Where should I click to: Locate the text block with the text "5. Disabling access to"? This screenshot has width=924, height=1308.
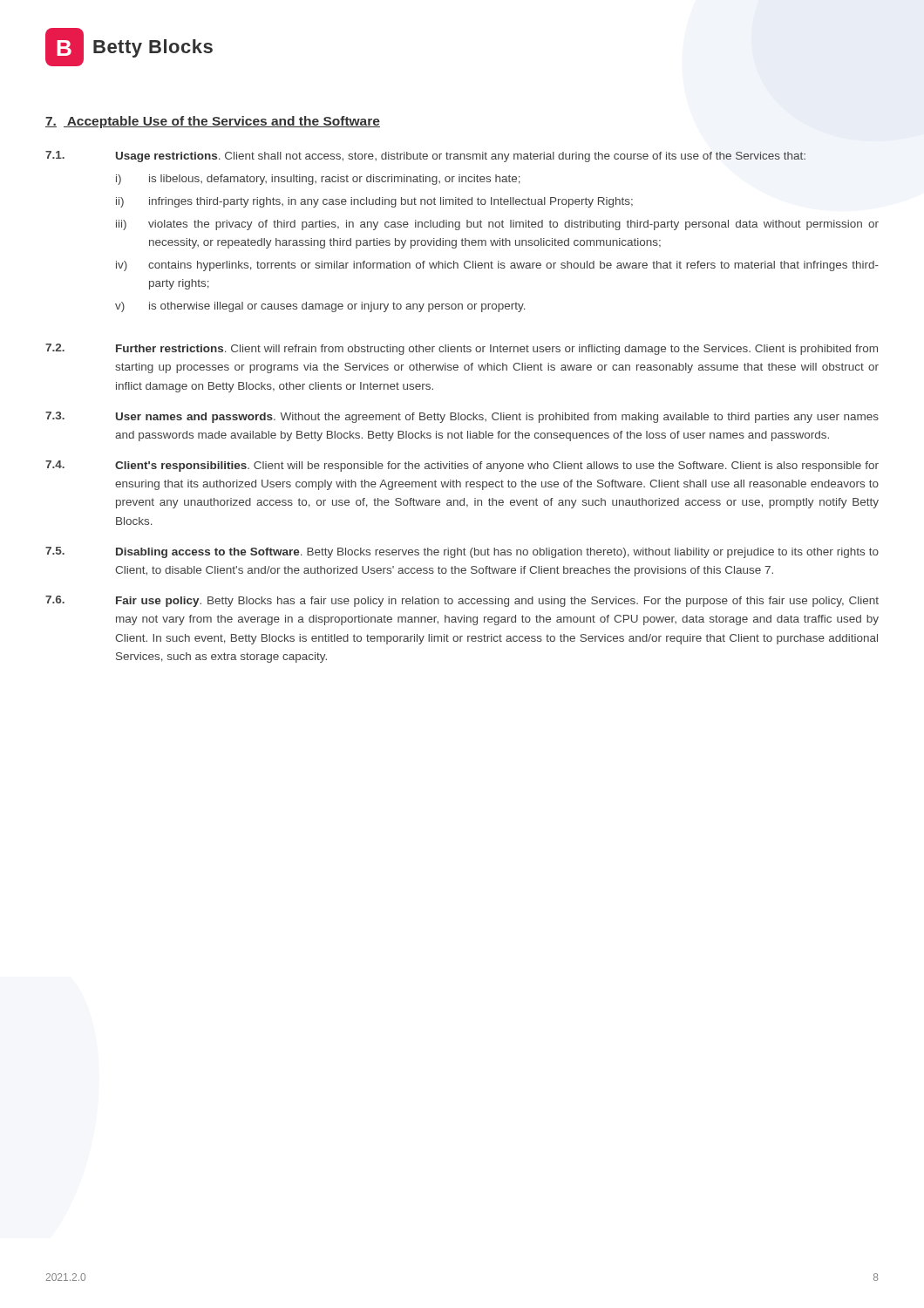462,561
